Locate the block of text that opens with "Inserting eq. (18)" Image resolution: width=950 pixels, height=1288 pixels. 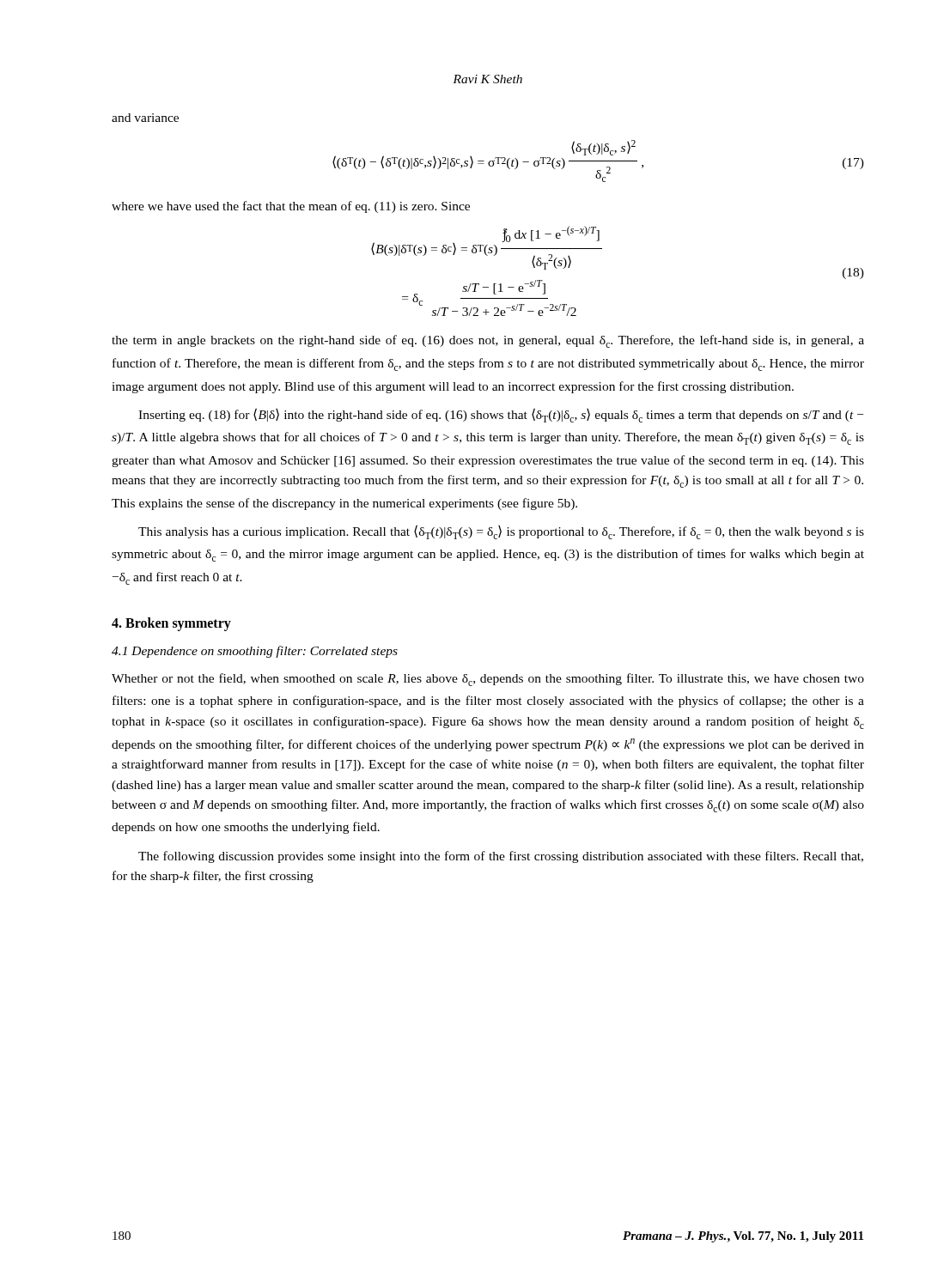point(488,458)
